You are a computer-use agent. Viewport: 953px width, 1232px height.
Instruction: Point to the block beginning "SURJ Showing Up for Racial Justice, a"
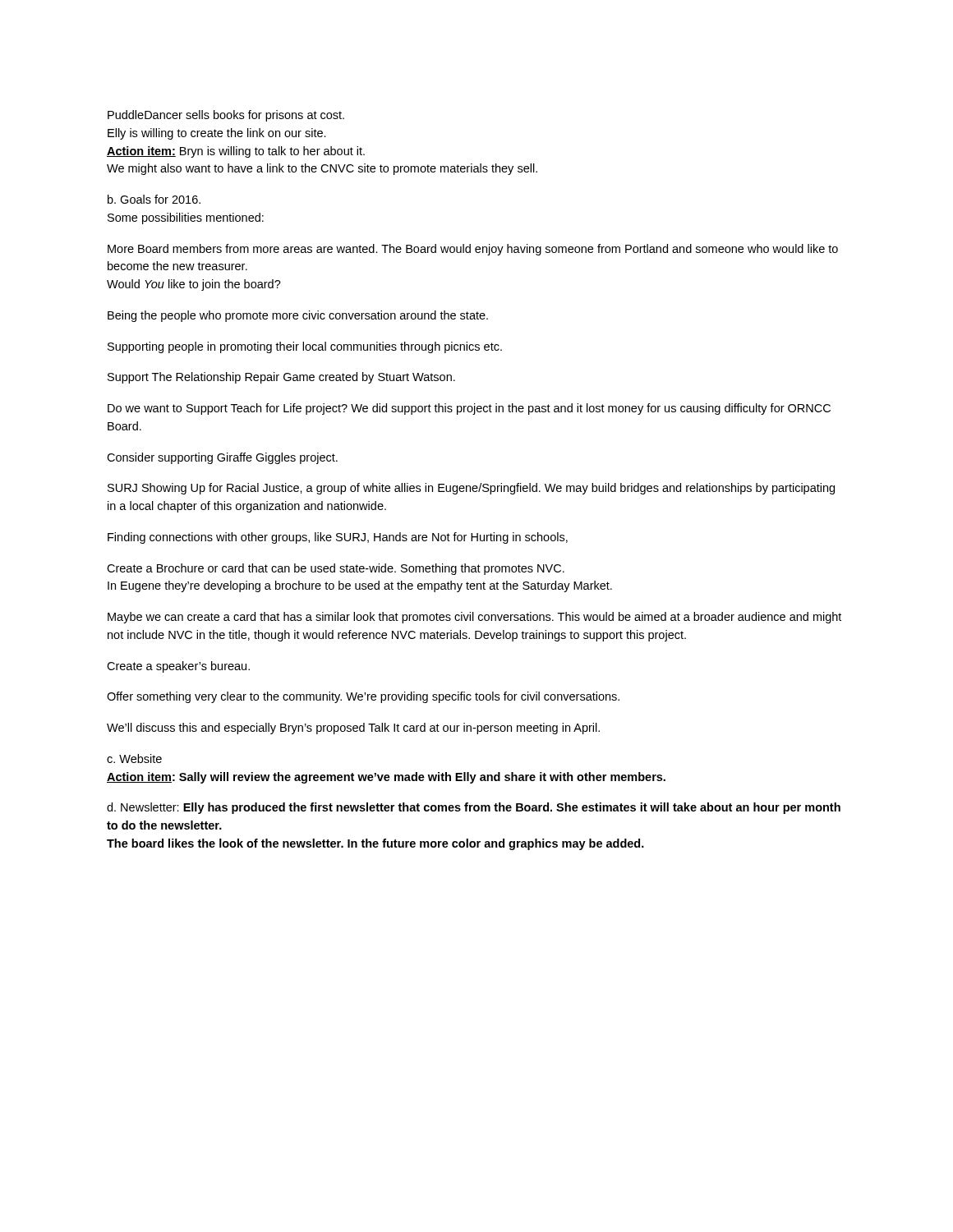click(476, 498)
